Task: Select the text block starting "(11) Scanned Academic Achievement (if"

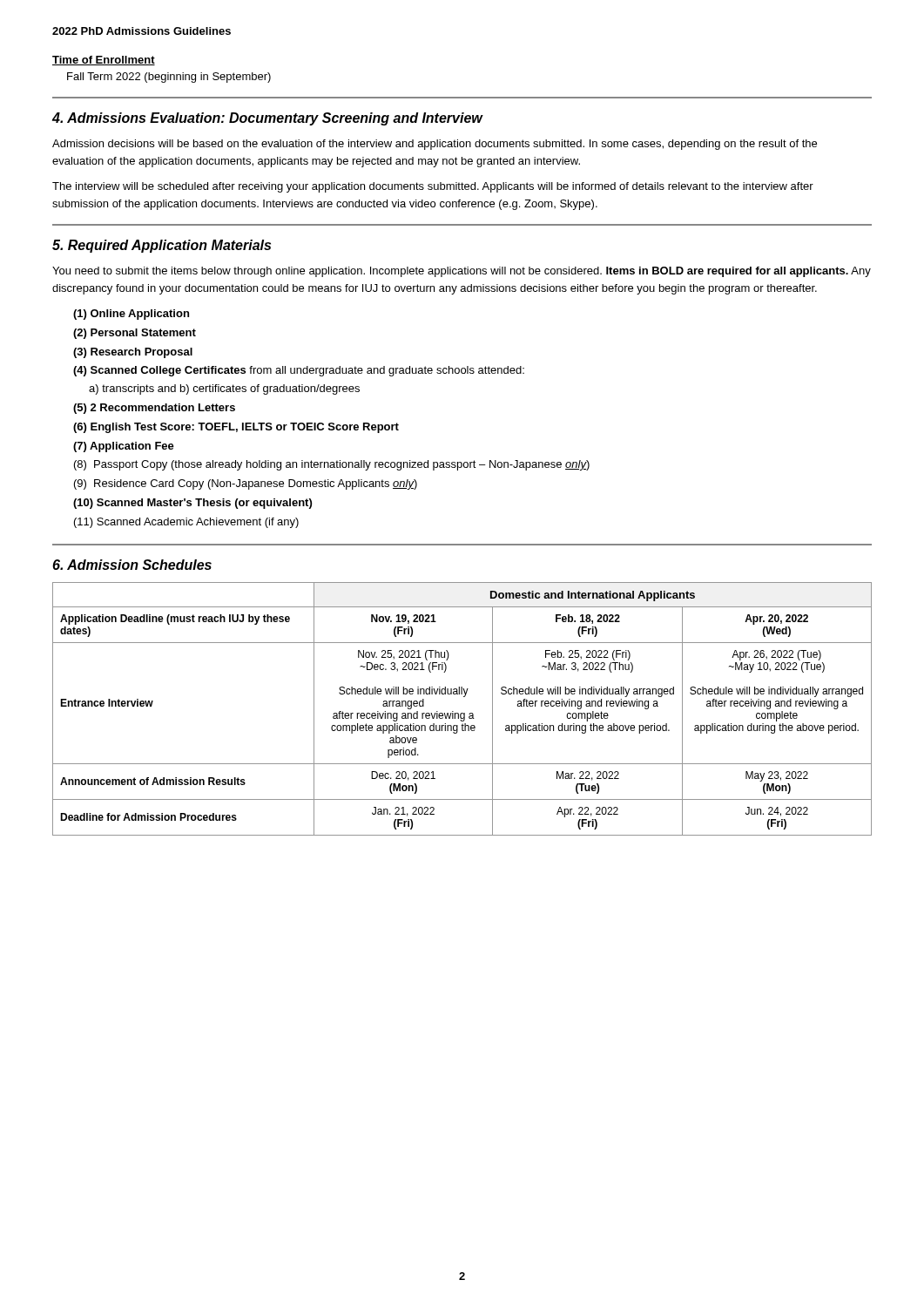Action: coord(186,521)
